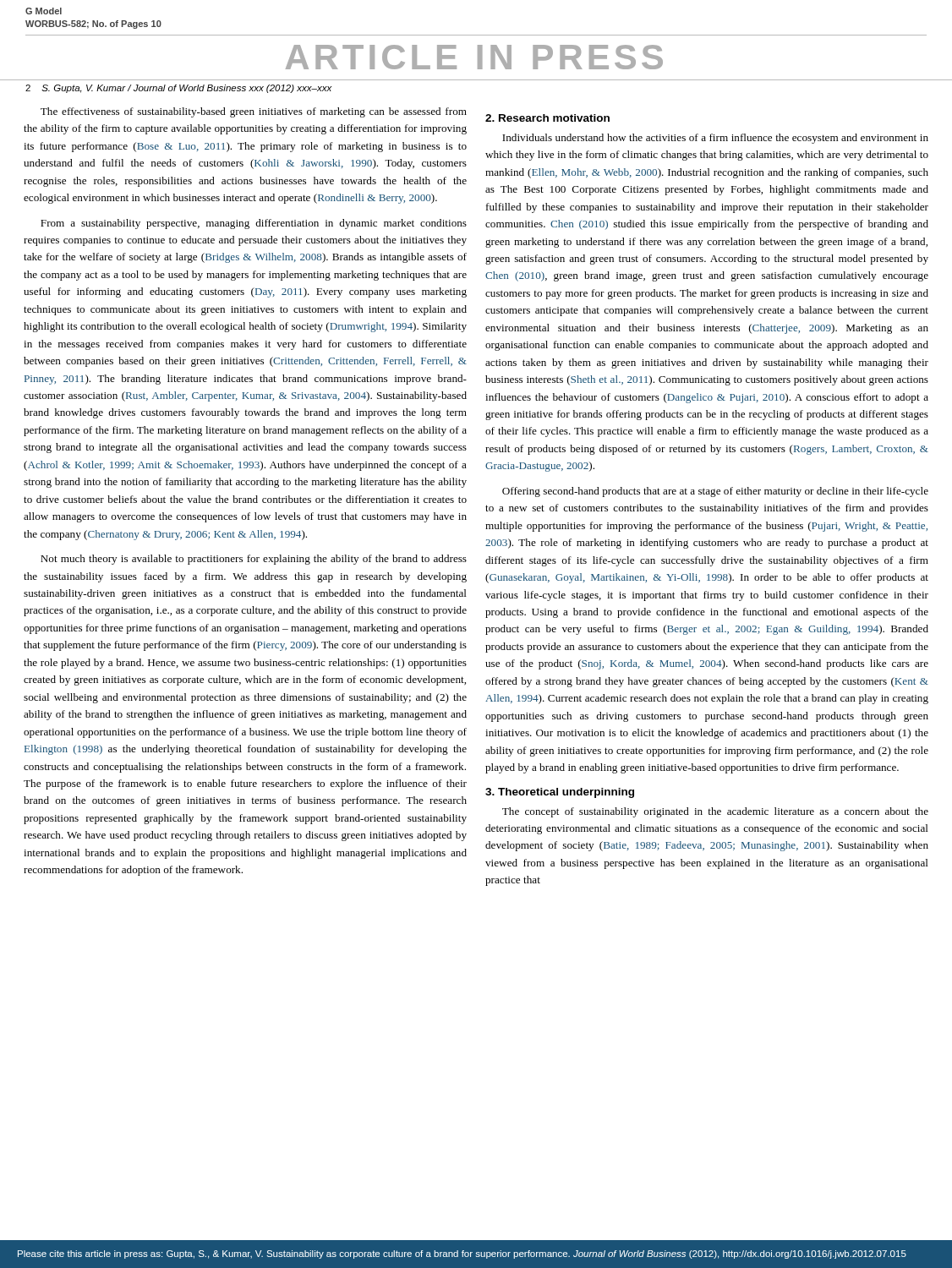Click the passage that begins "The effectiveness of sustainability-based green initiatives of"
The width and height of the screenshot is (952, 1268).
point(245,155)
